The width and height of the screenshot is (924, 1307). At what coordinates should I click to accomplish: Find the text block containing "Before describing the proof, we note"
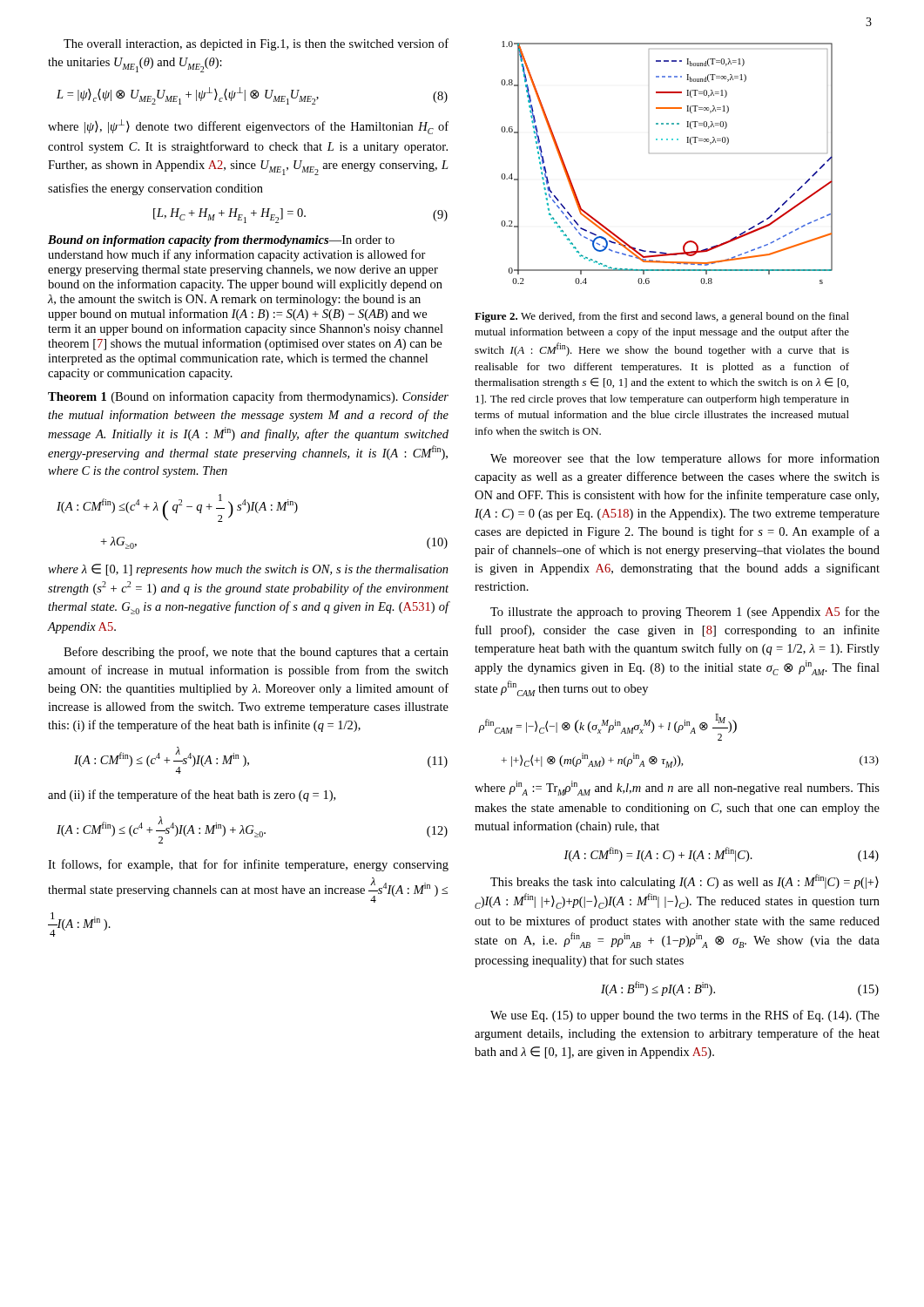point(248,689)
